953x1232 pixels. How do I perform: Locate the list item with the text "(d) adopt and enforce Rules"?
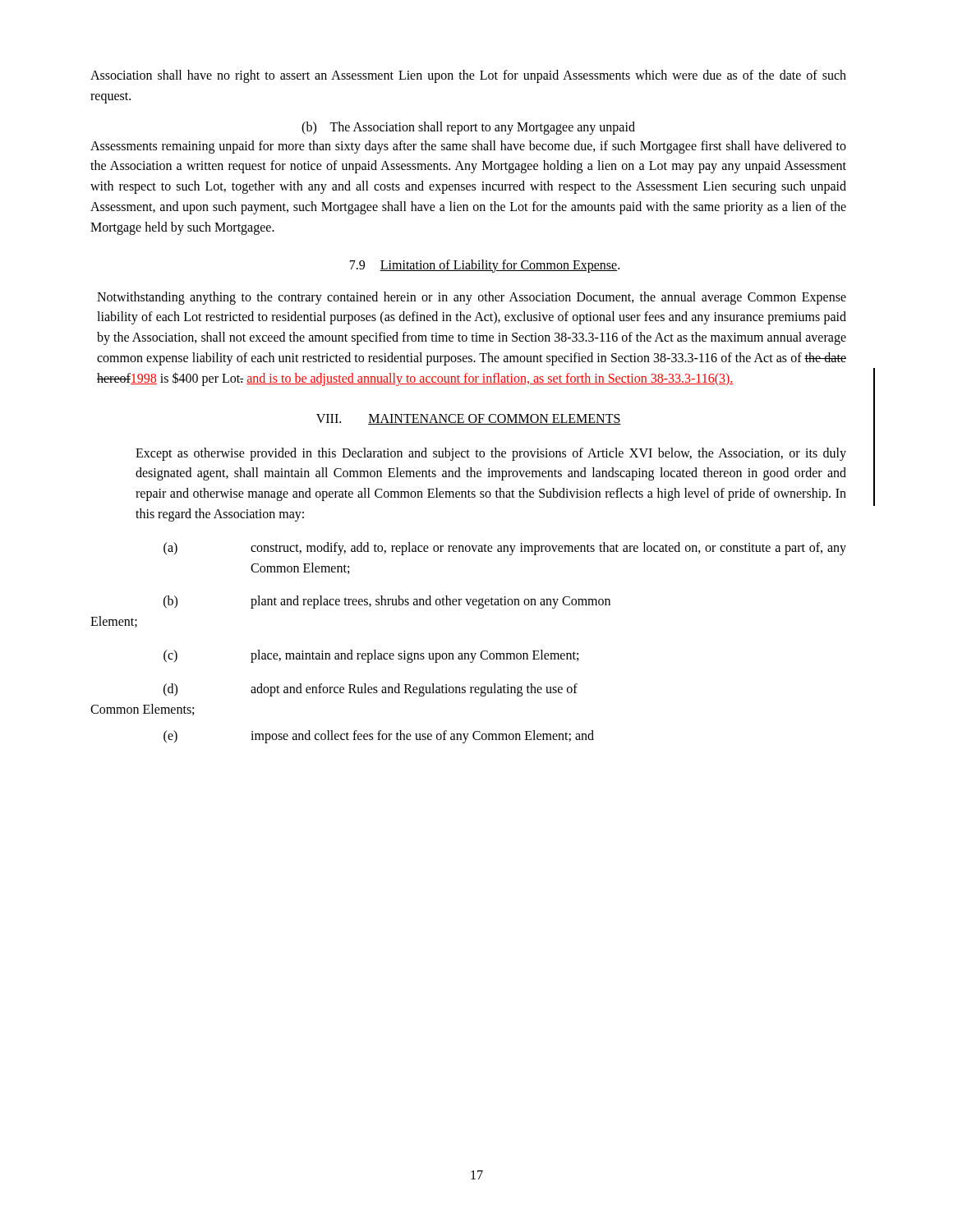(x=468, y=699)
